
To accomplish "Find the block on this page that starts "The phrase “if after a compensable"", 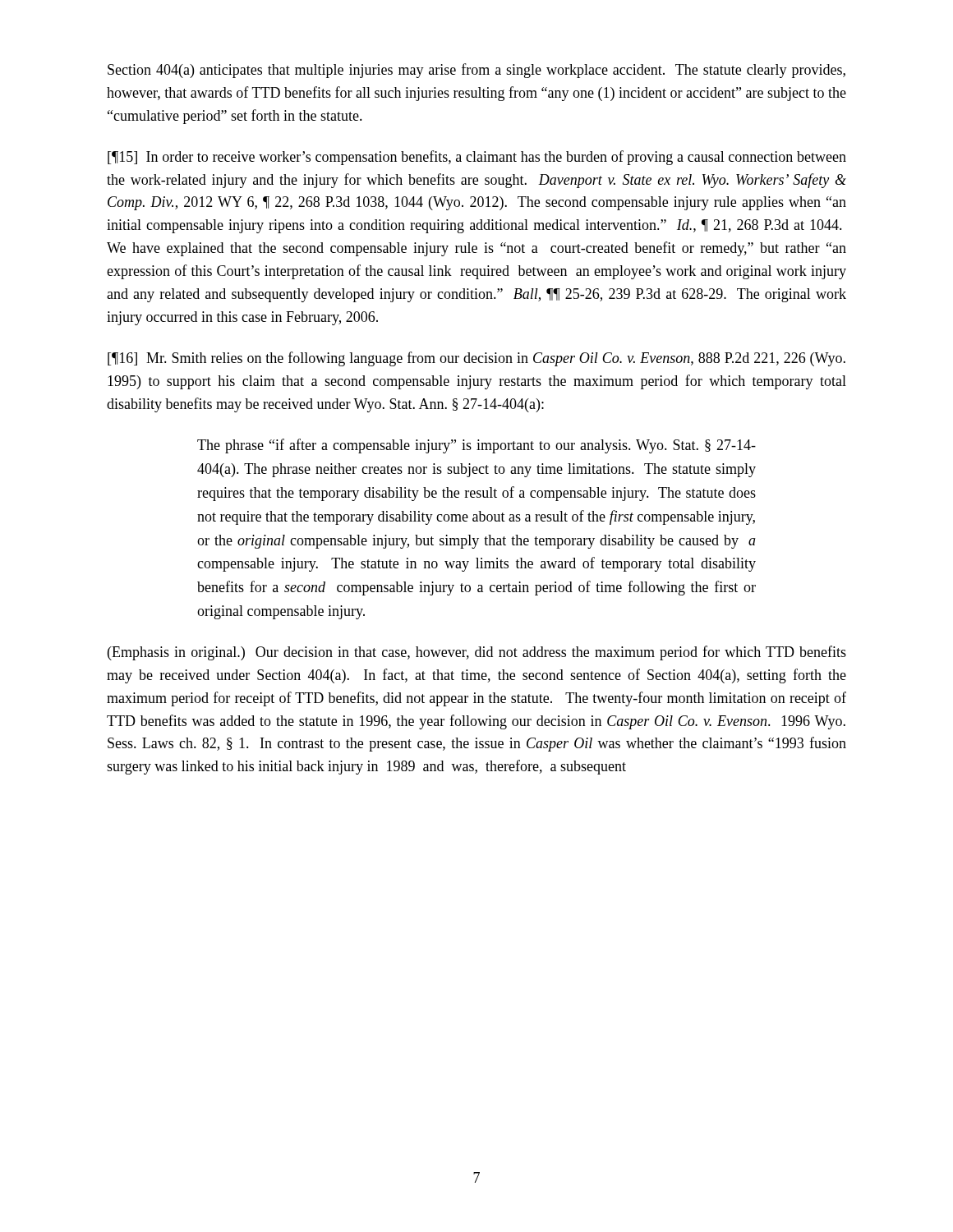I will pos(476,528).
